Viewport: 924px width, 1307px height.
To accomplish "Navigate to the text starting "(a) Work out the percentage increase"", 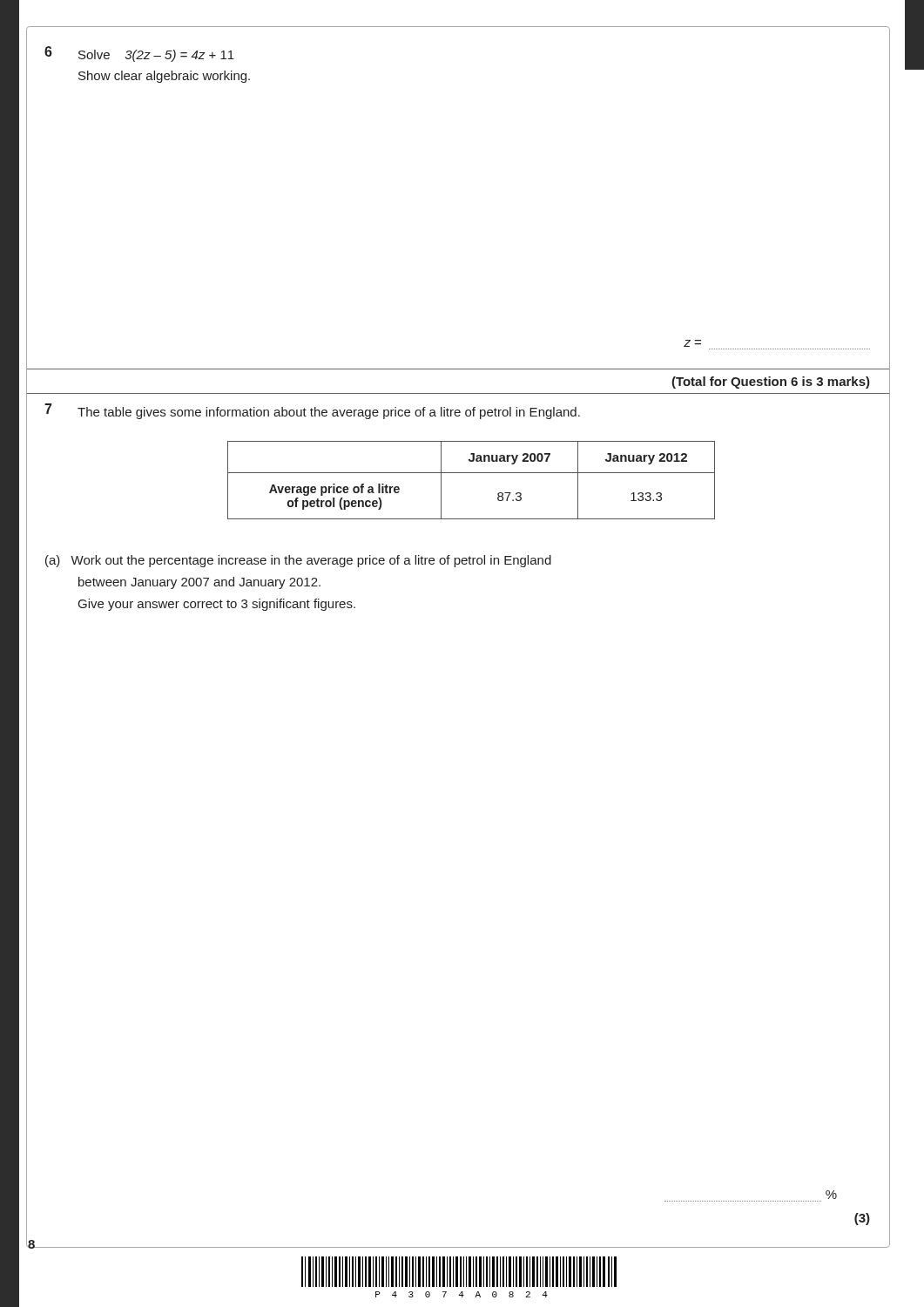I will [x=298, y=561].
